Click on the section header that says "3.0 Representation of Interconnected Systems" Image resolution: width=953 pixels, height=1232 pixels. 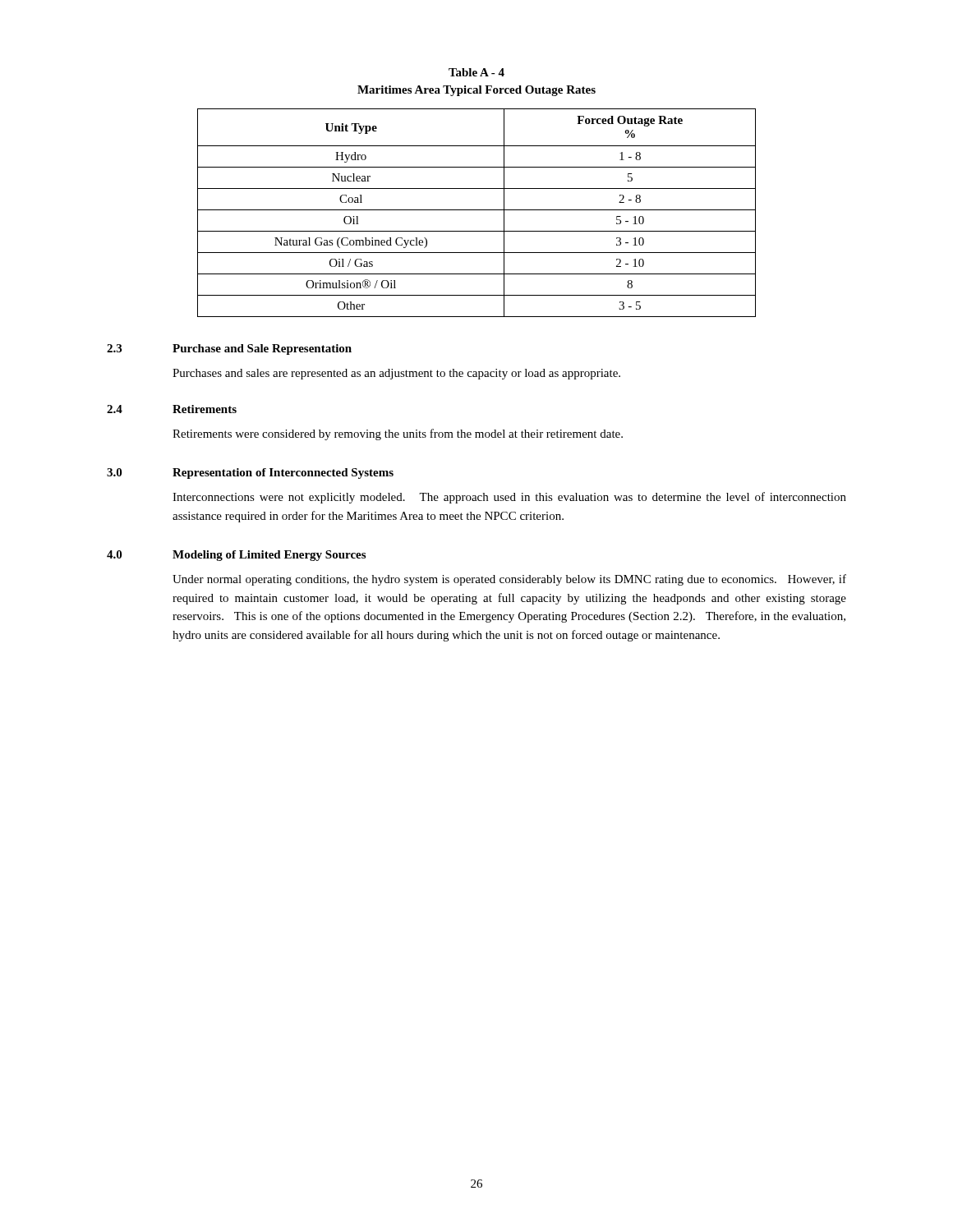pos(250,473)
